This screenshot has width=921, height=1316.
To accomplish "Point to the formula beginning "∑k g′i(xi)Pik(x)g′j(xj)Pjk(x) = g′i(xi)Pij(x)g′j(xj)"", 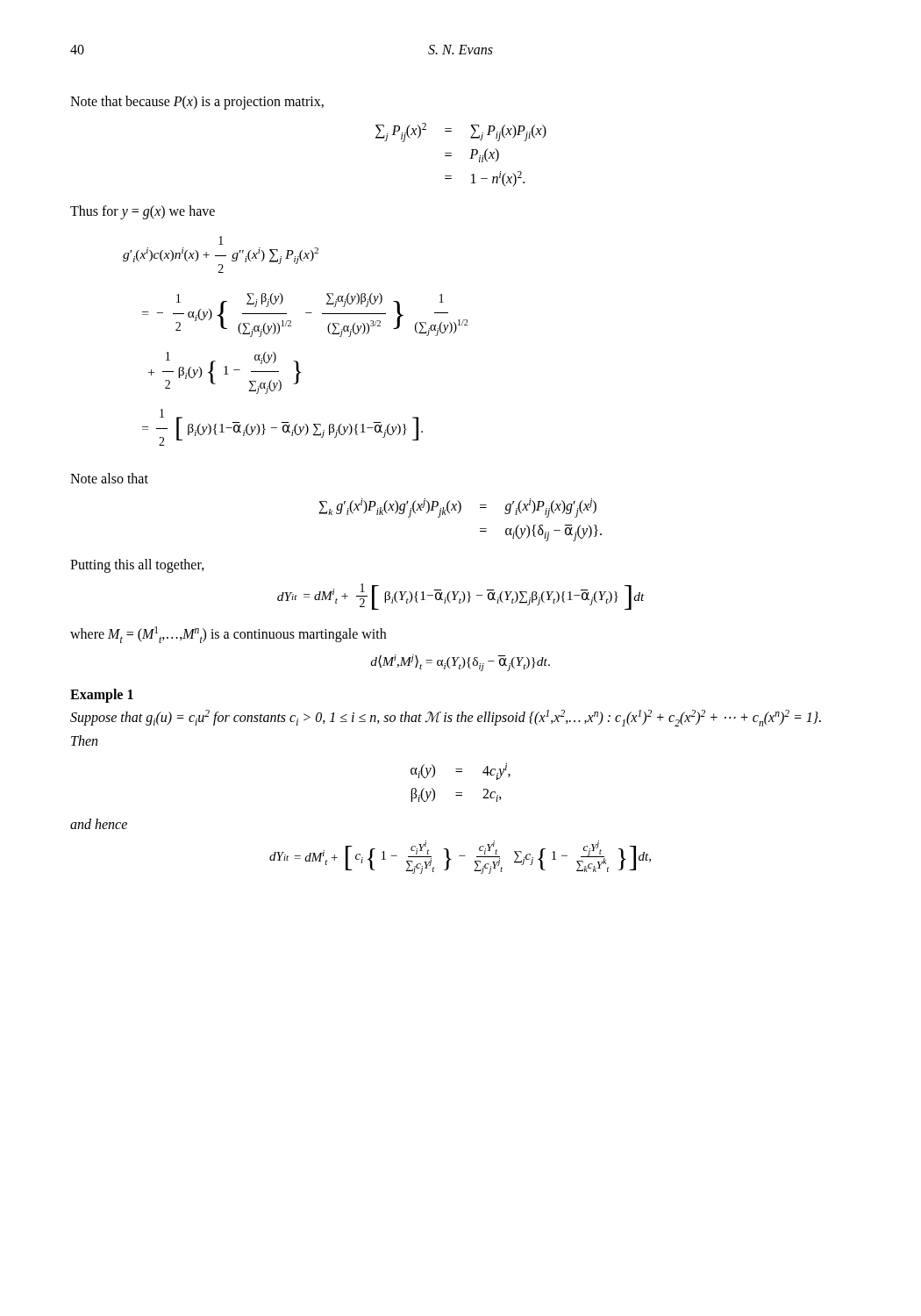I will (x=460, y=519).
